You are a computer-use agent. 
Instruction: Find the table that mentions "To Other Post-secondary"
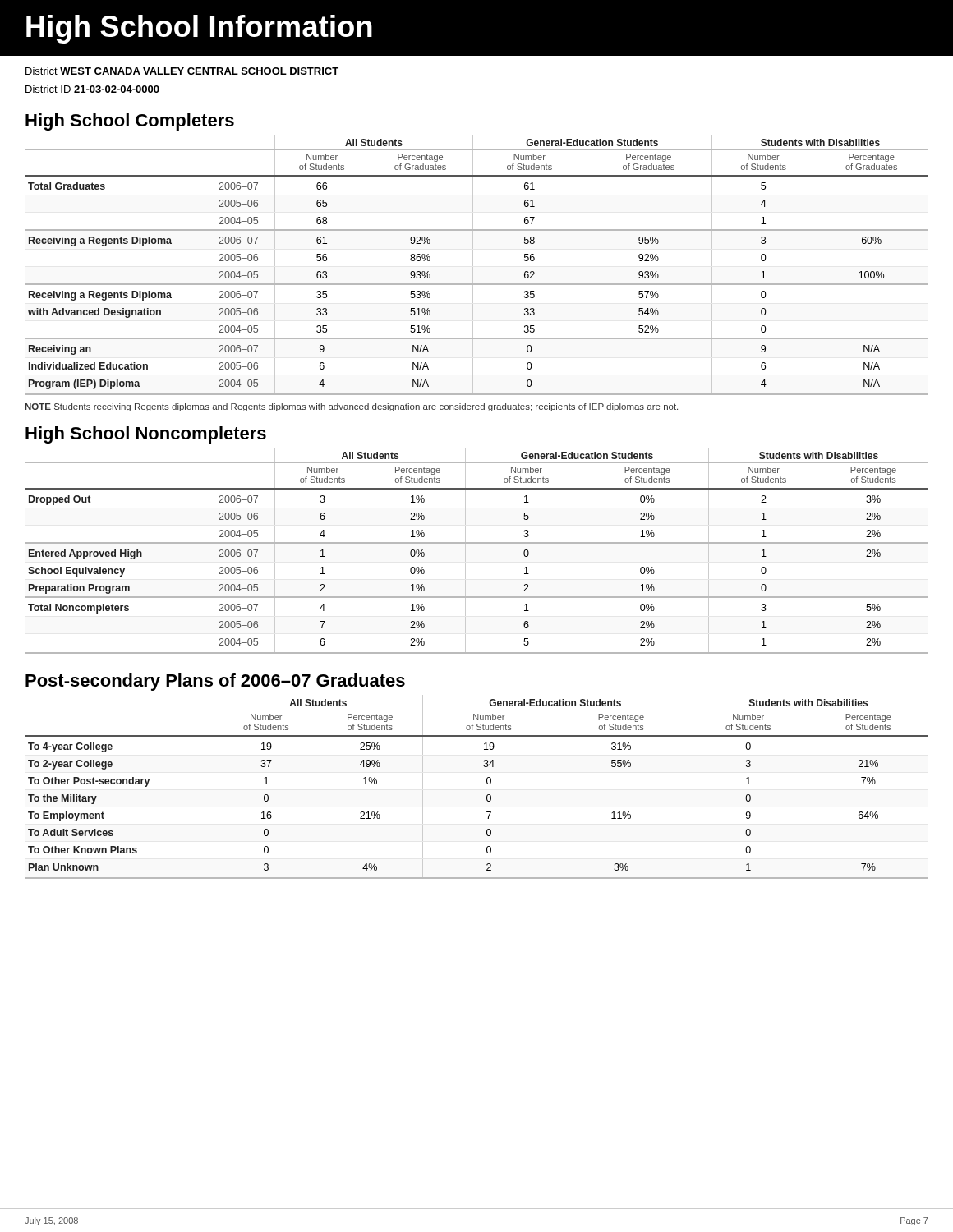[476, 787]
